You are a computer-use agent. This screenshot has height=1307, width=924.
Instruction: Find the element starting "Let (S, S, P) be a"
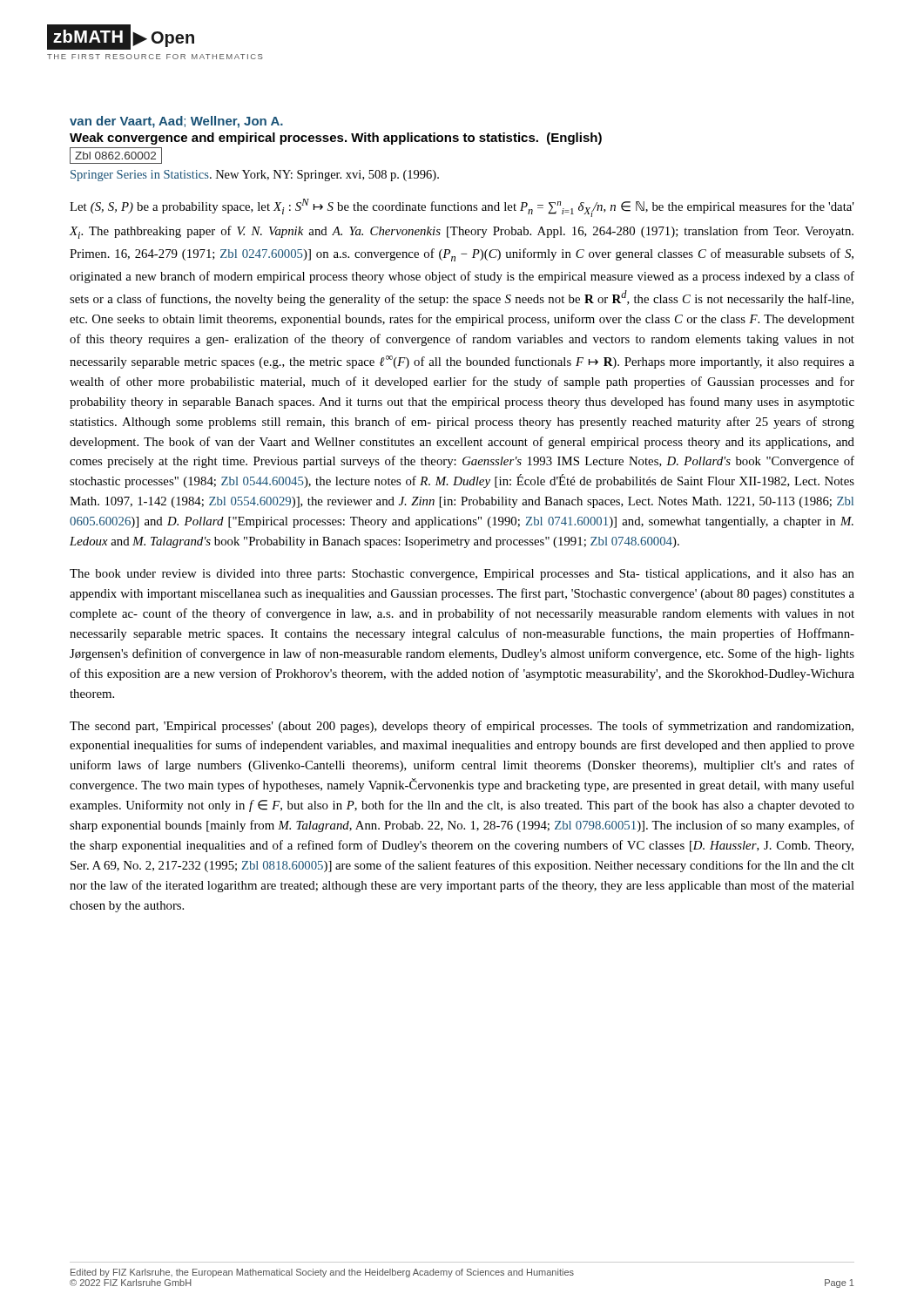(x=462, y=372)
